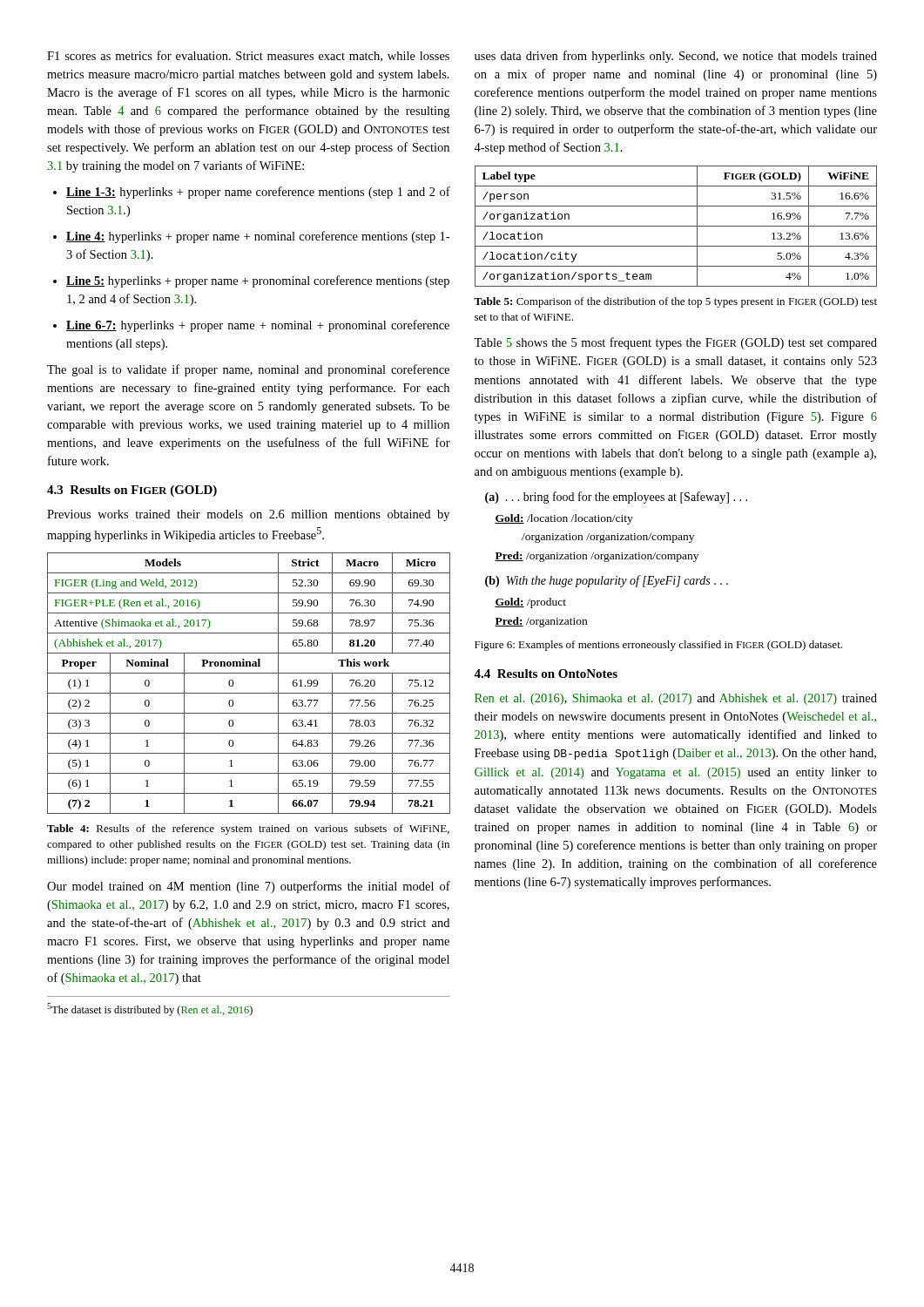Find the table that mentions "Label type"
The image size is (924, 1307).
pyautogui.click(x=676, y=226)
